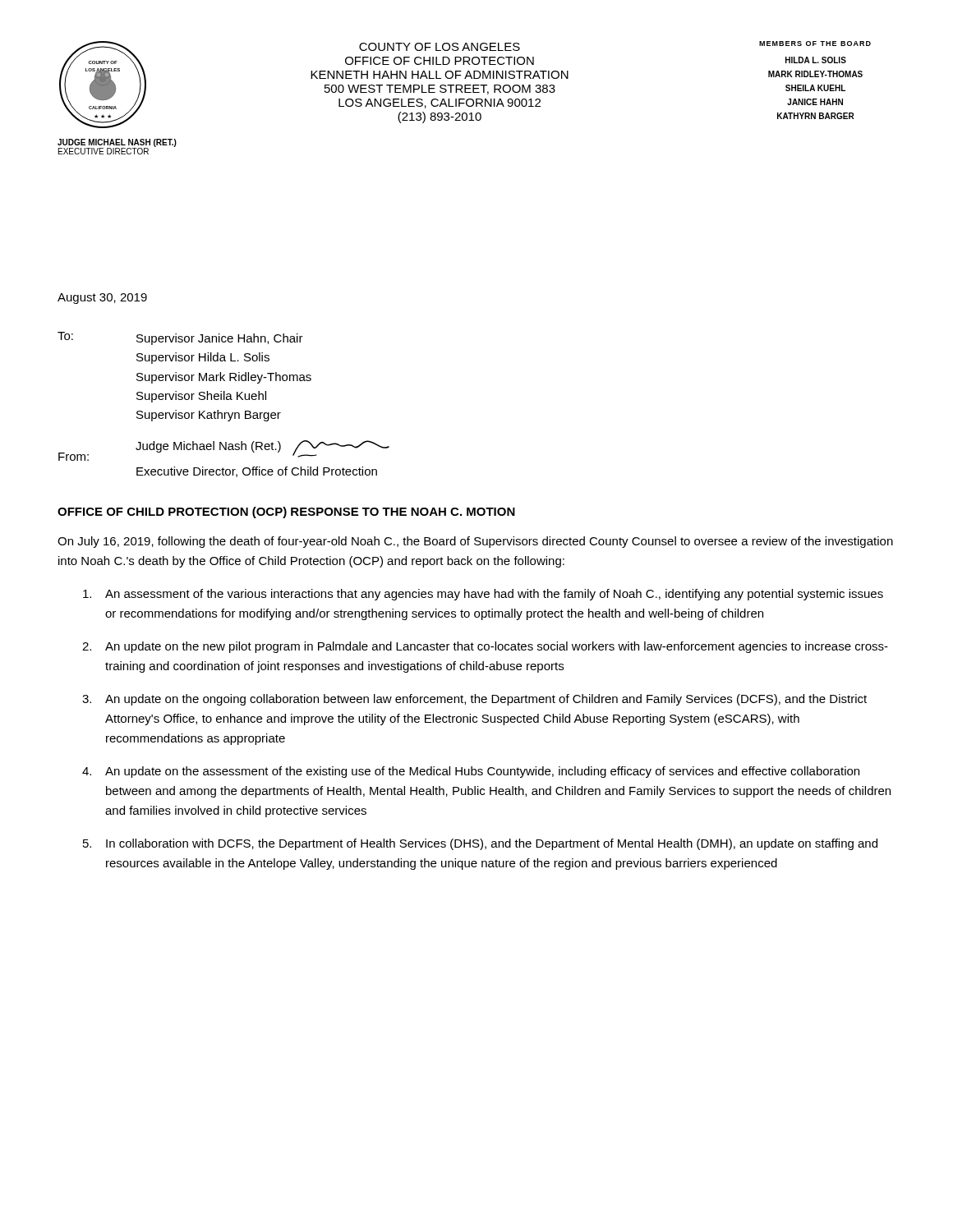Locate the block starting "4. An update on the assessment of the"
Screen dimensions: 1232x953
[x=489, y=791]
